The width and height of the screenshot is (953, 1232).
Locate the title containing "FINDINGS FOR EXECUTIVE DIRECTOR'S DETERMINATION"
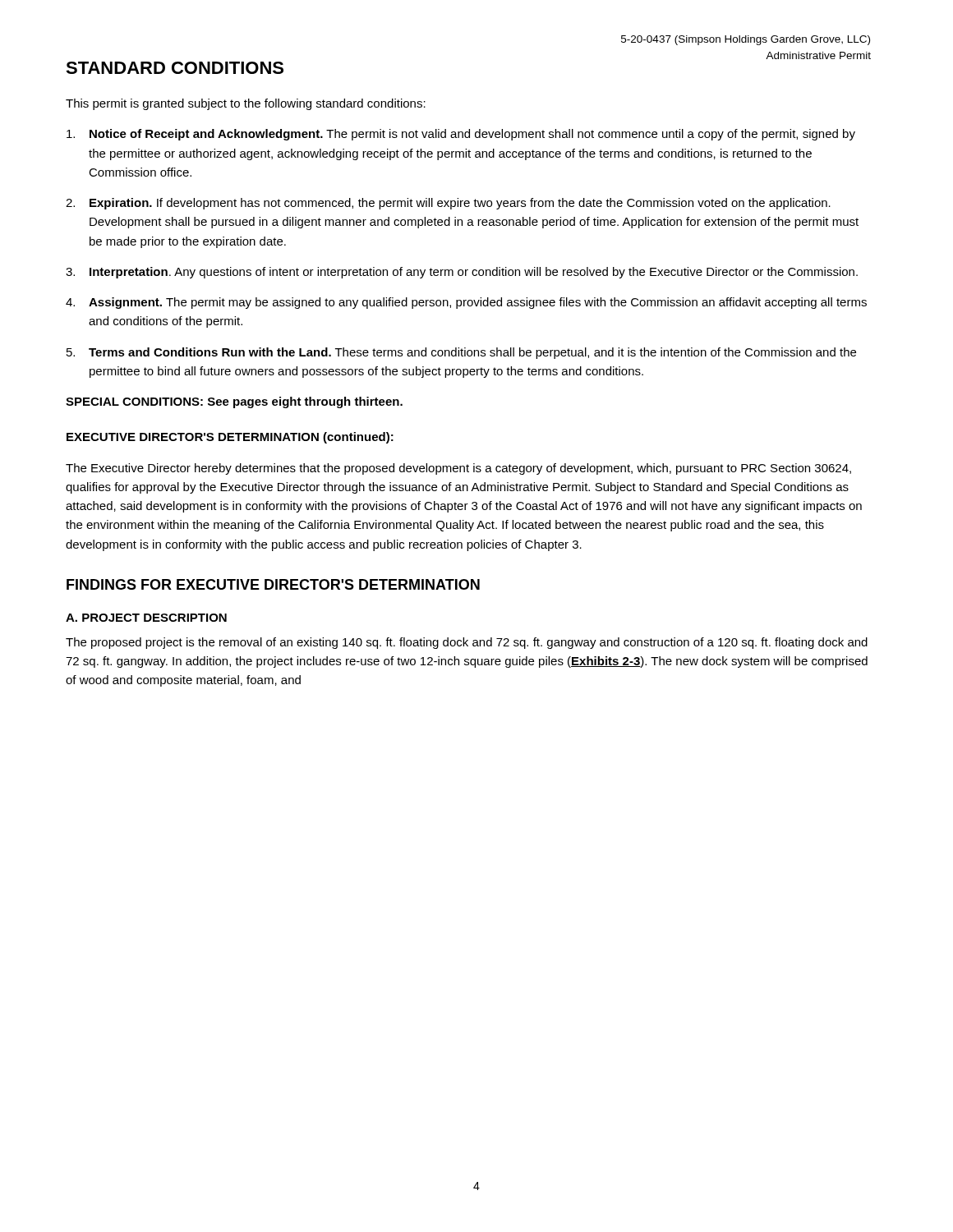[273, 585]
